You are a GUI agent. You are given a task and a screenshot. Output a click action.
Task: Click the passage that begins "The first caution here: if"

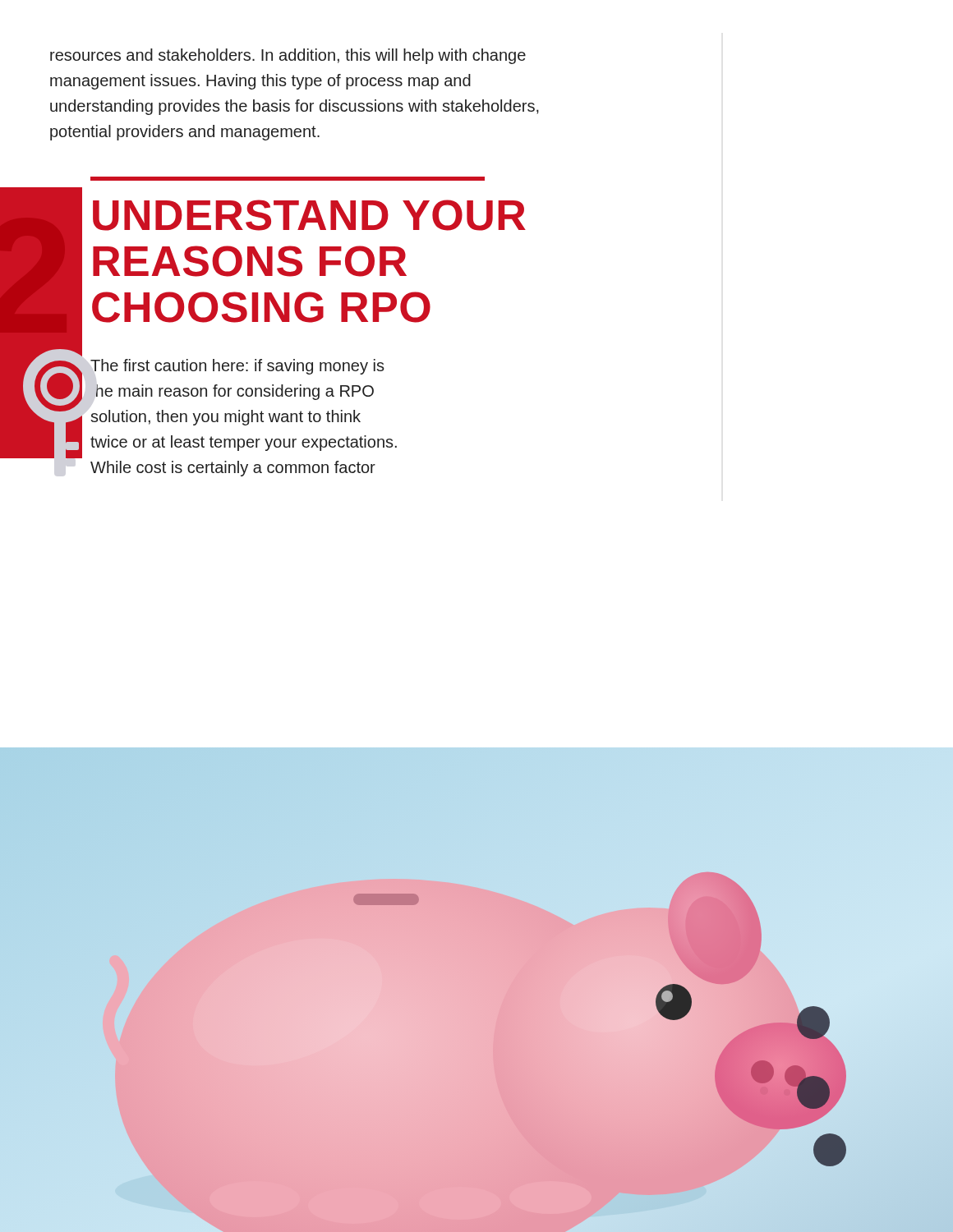244,417
